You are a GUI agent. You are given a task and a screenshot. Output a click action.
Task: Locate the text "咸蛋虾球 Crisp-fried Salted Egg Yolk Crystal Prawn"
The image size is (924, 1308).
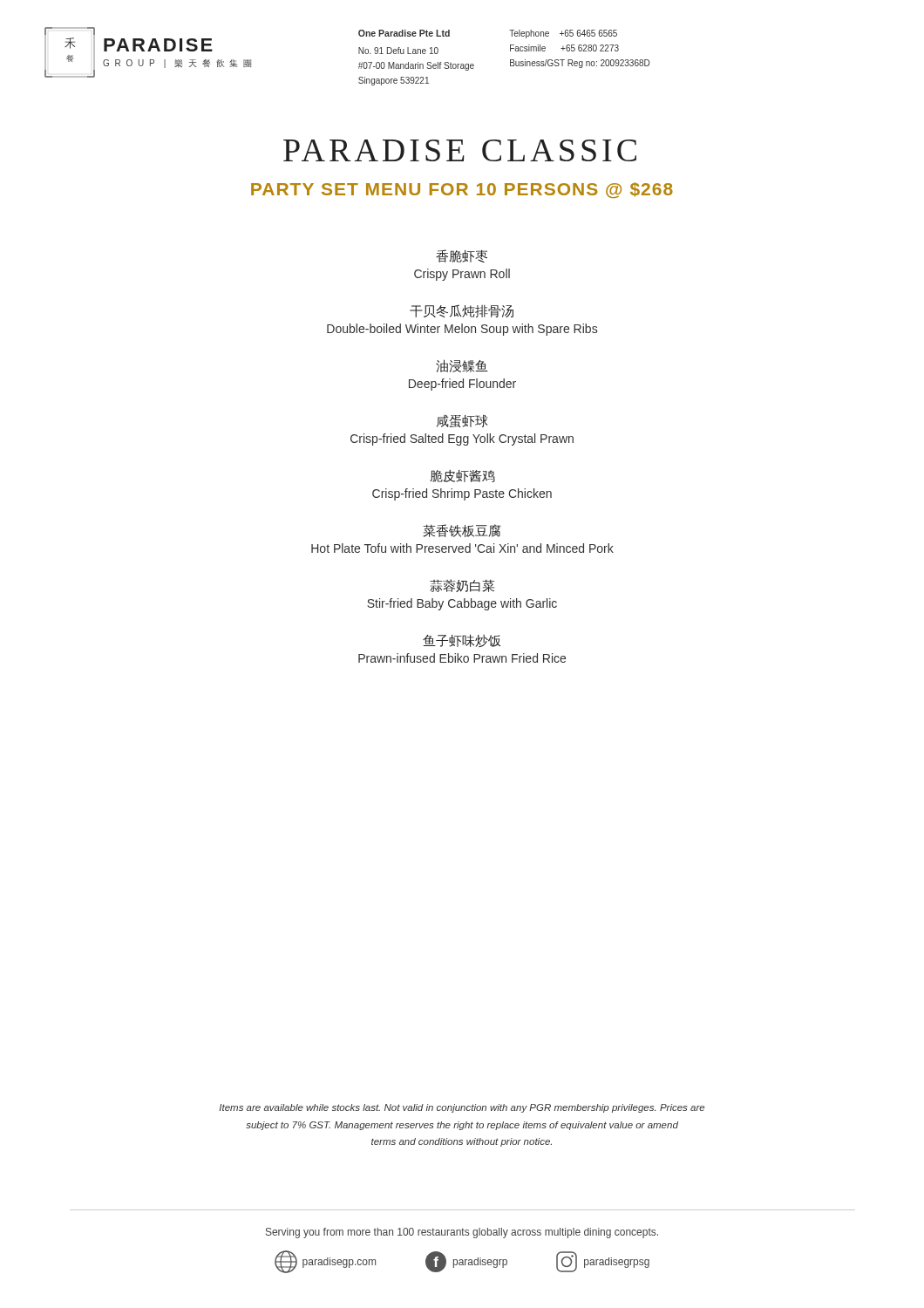click(x=462, y=429)
